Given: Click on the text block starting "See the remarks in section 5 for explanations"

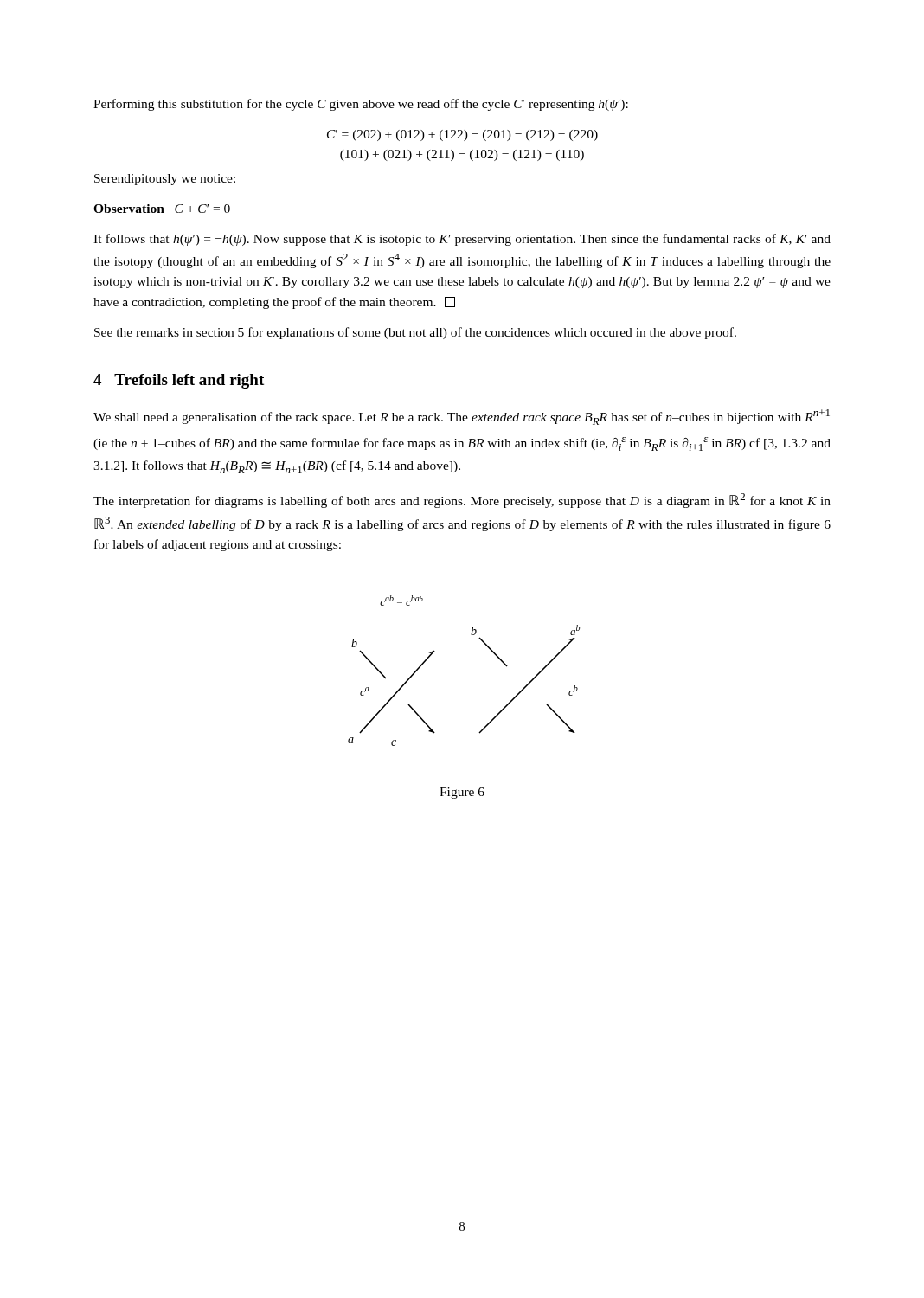Looking at the screenshot, I should point(462,332).
